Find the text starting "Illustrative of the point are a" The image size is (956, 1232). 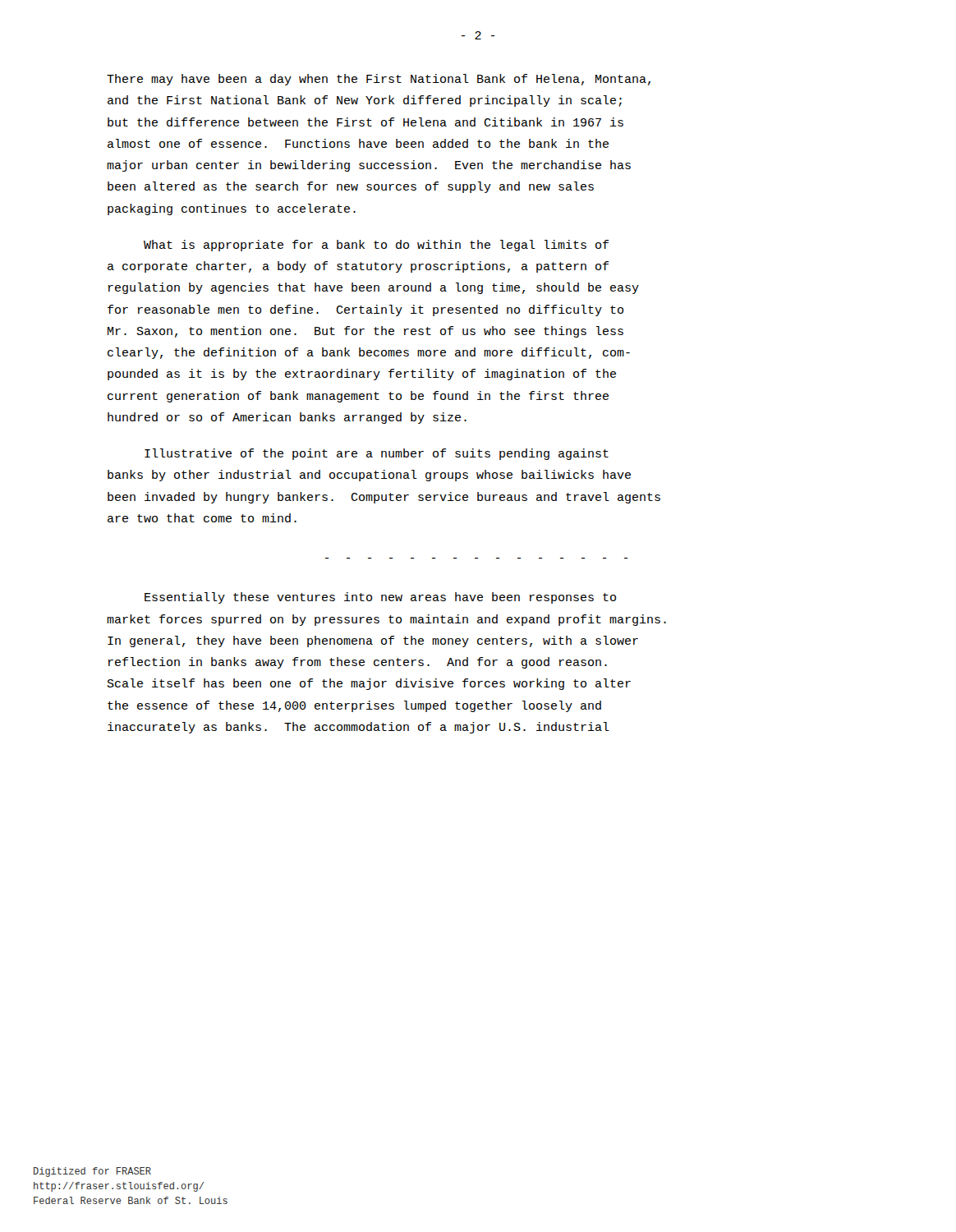[384, 487]
